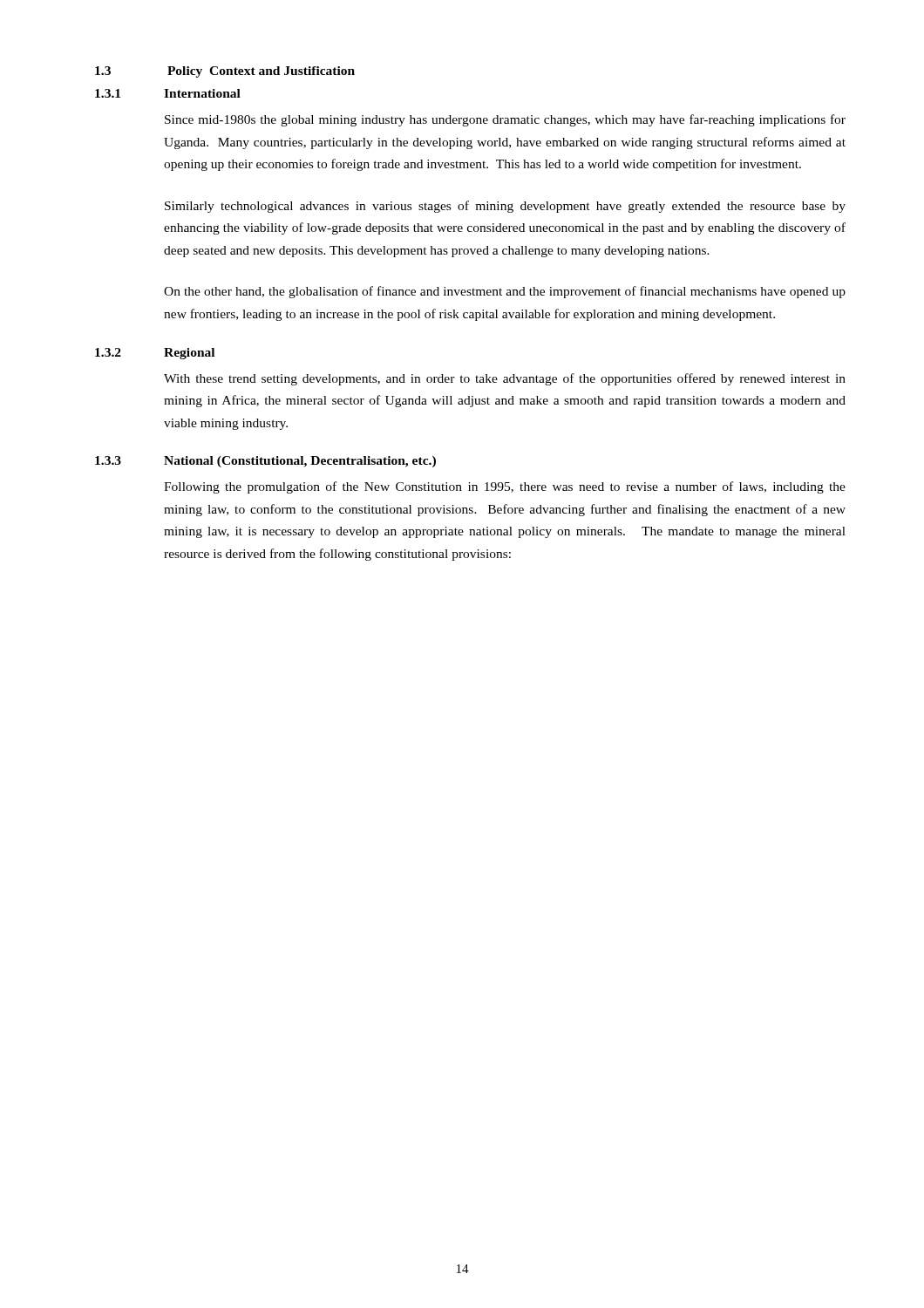Select the text block with the text "Similarly technological advances in"

[505, 227]
